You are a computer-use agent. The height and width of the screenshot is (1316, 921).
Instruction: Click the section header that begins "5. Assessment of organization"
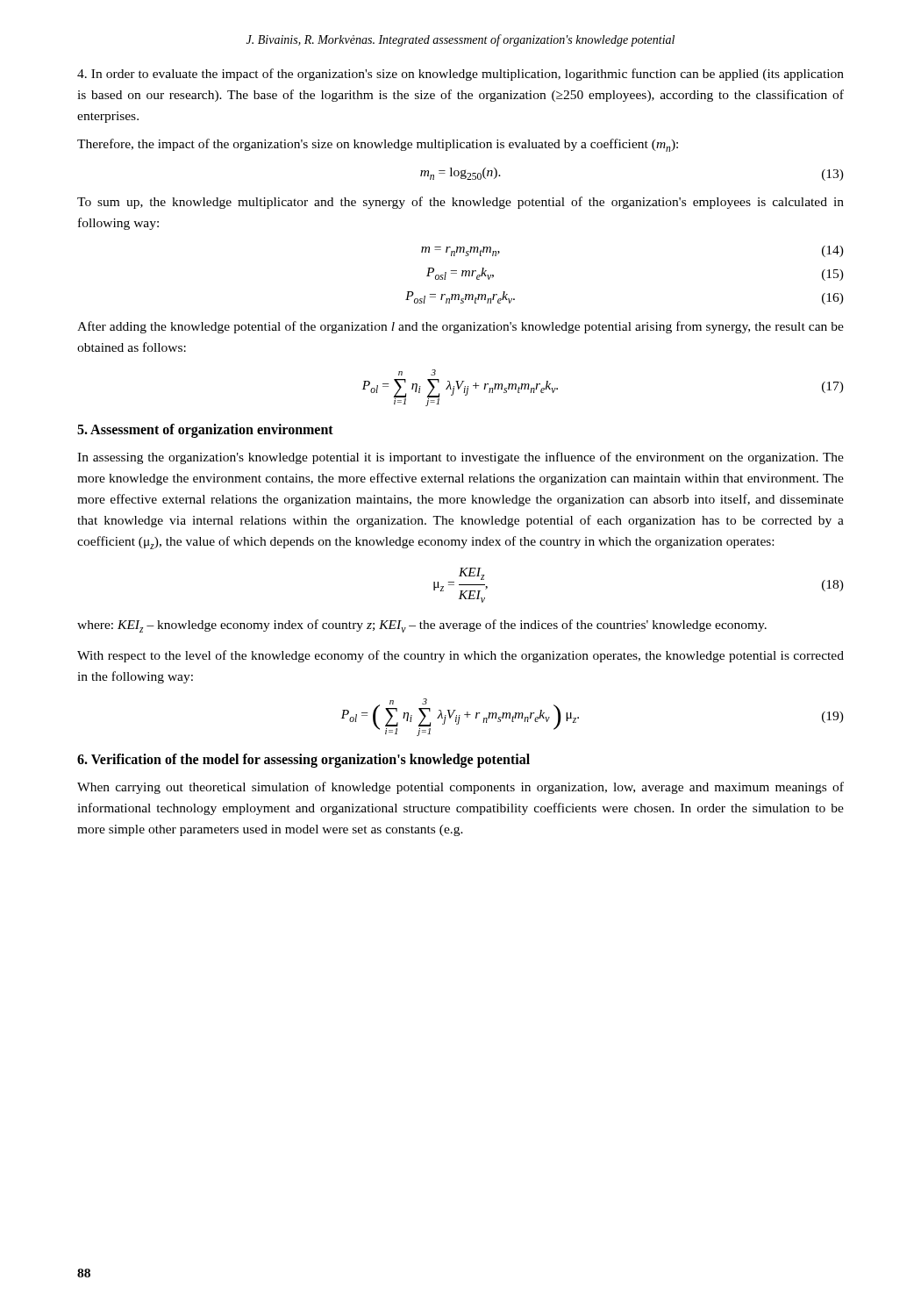tap(205, 430)
